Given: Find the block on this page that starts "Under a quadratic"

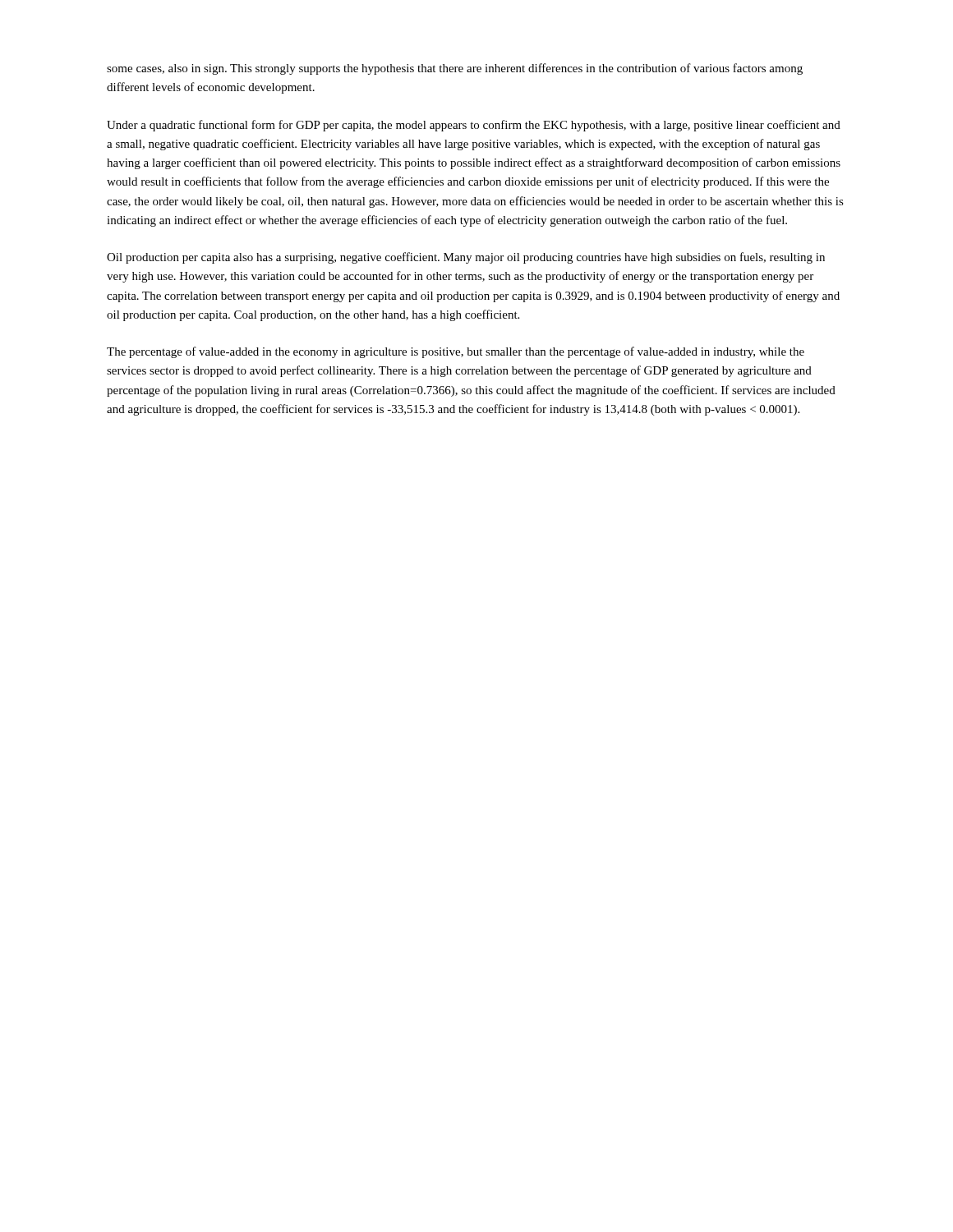Looking at the screenshot, I should pos(475,172).
